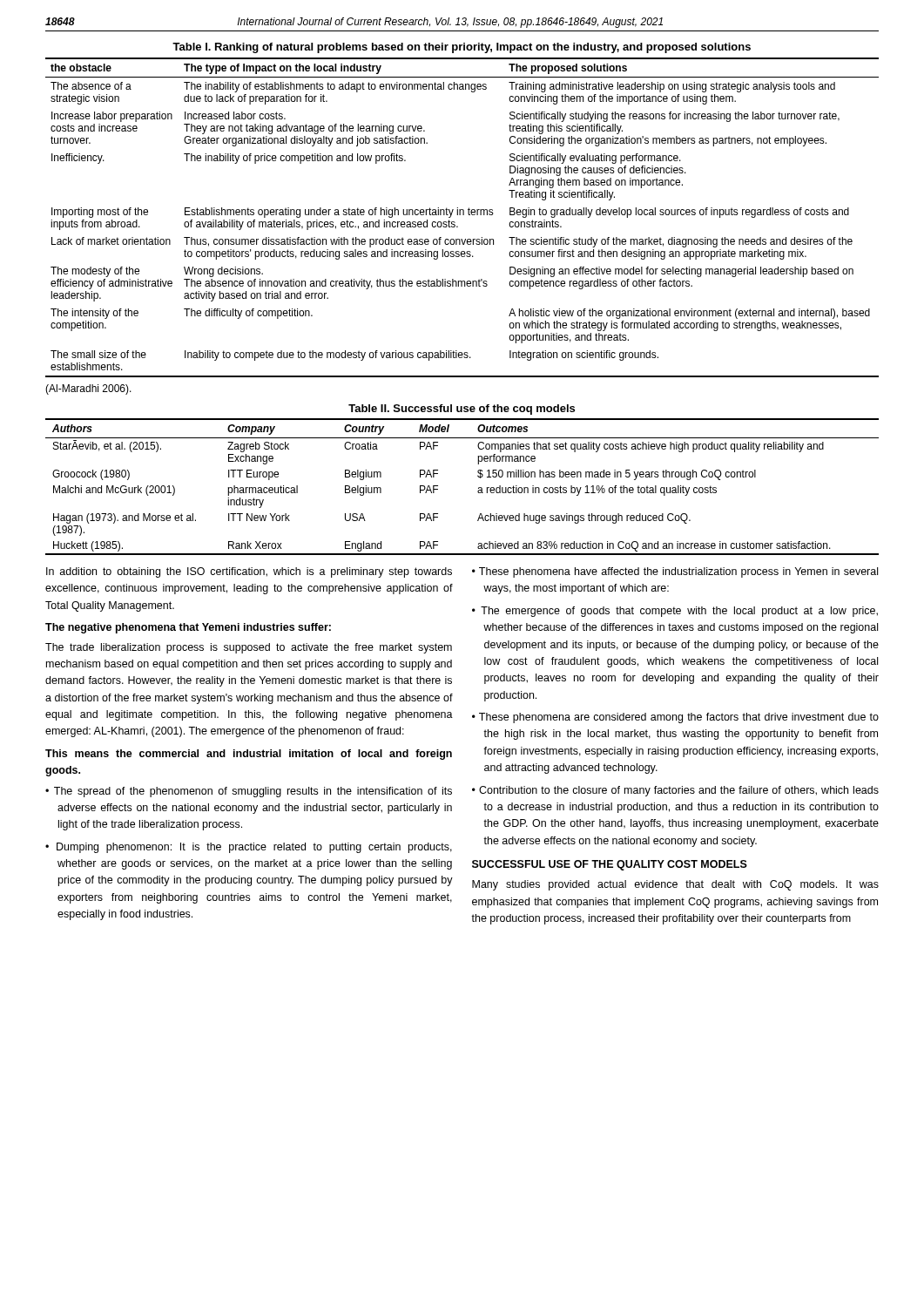This screenshot has width=924, height=1307.
Task: Click on the table containing "Zagreb Stock Exchange"
Action: click(462, 487)
